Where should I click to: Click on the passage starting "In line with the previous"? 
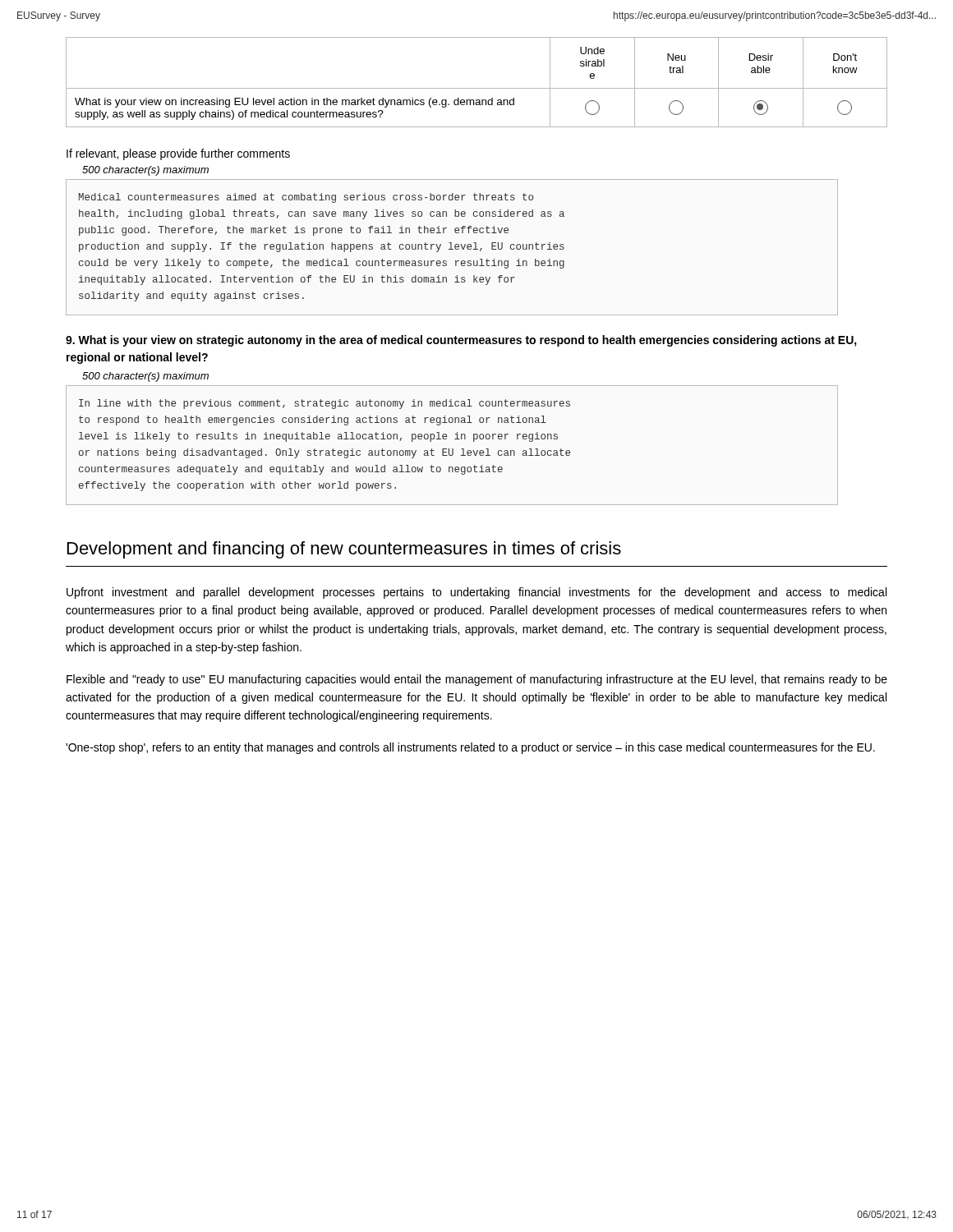tap(325, 445)
